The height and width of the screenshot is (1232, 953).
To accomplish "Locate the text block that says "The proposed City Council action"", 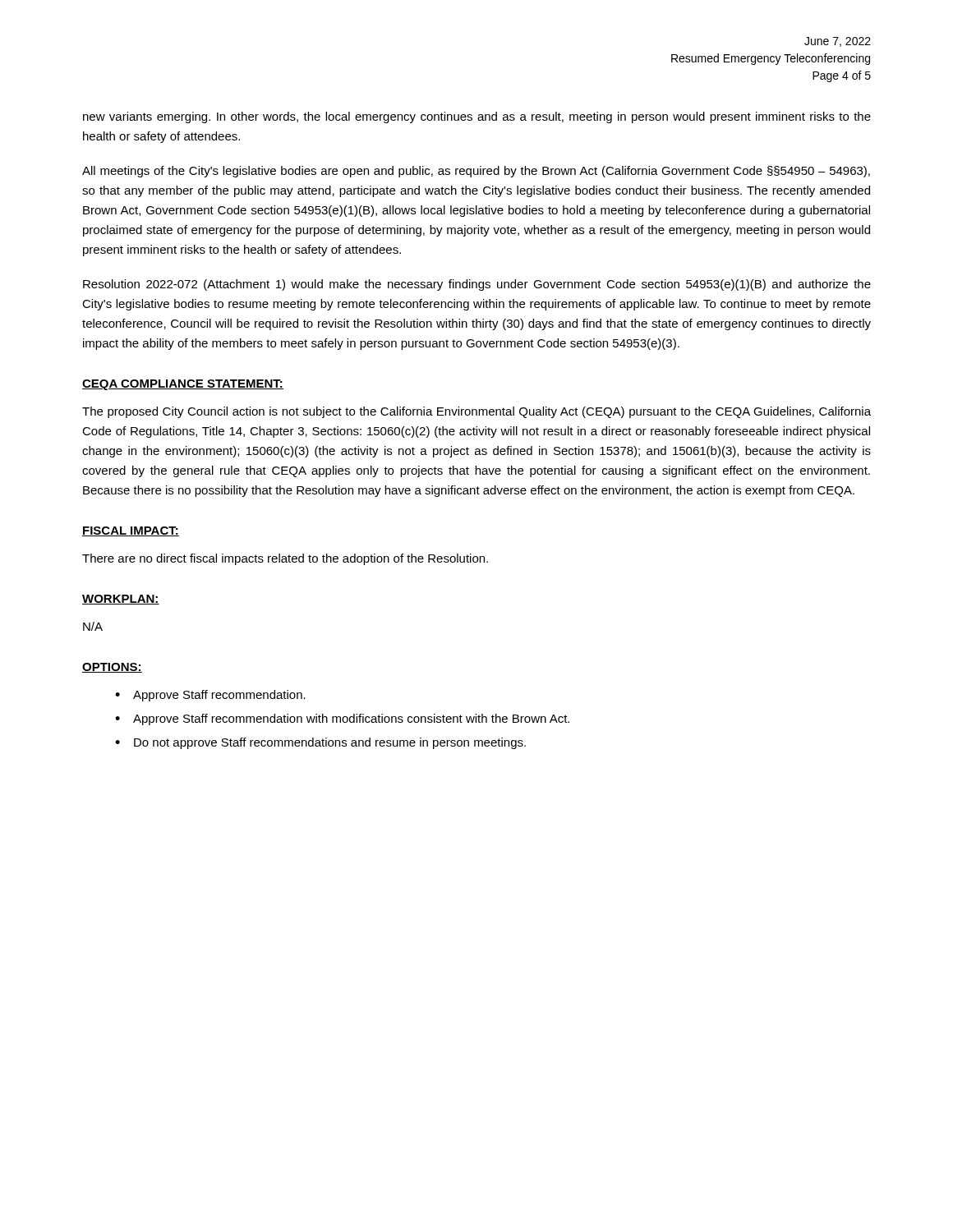I will pyautogui.click(x=476, y=450).
